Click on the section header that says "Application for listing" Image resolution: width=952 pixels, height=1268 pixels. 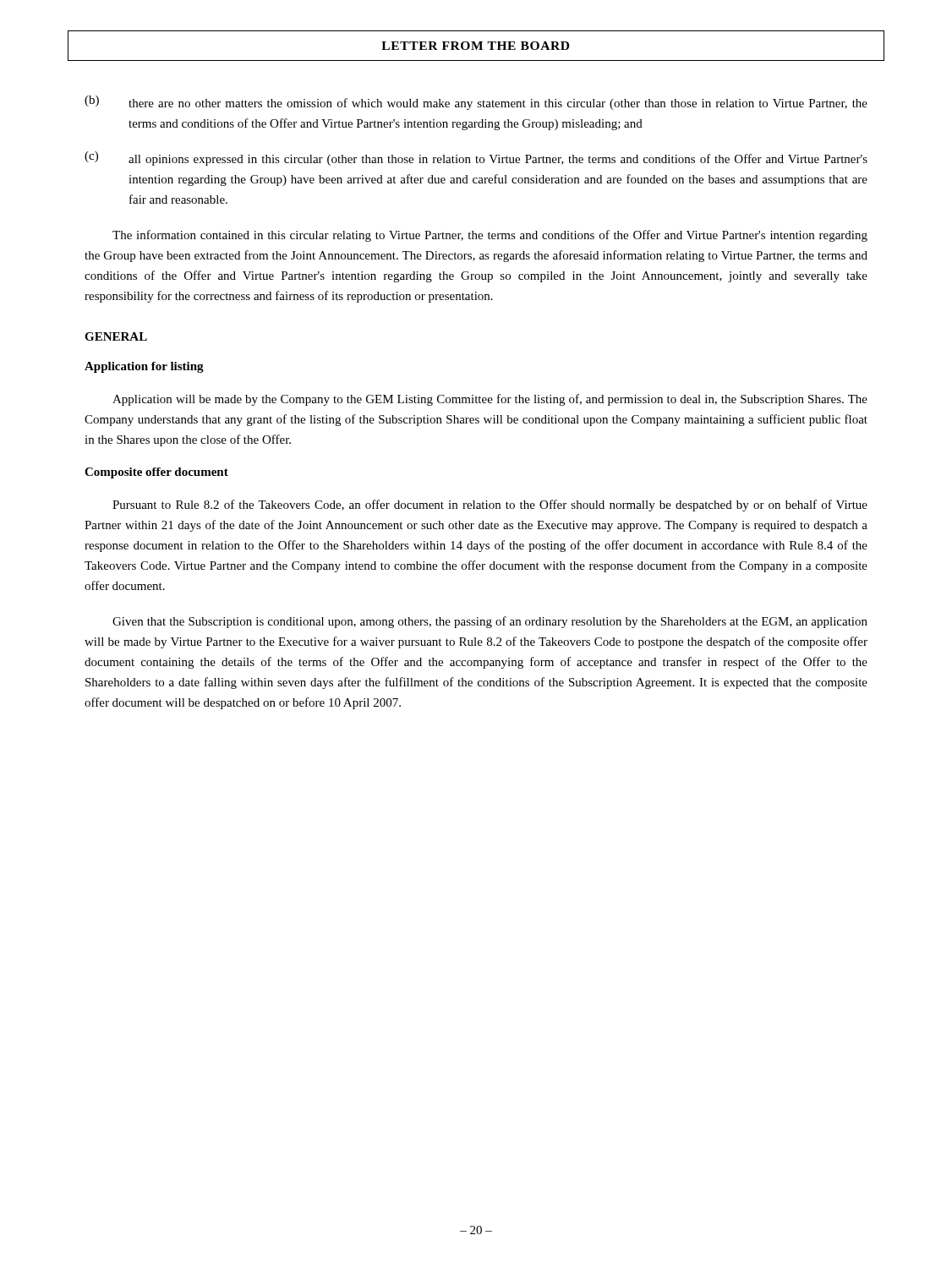coord(144,366)
